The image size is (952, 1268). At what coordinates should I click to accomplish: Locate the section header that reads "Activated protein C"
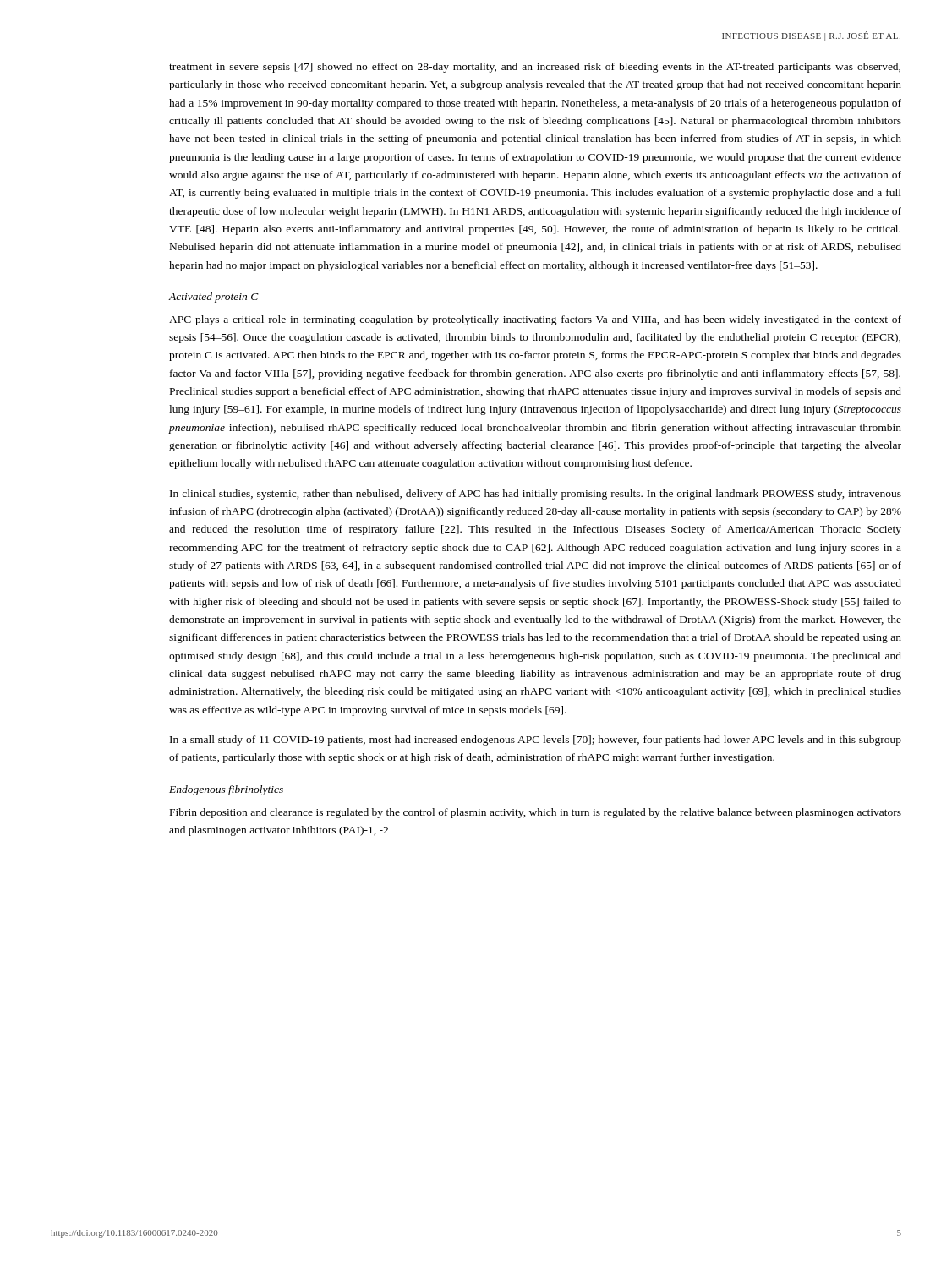pos(214,296)
